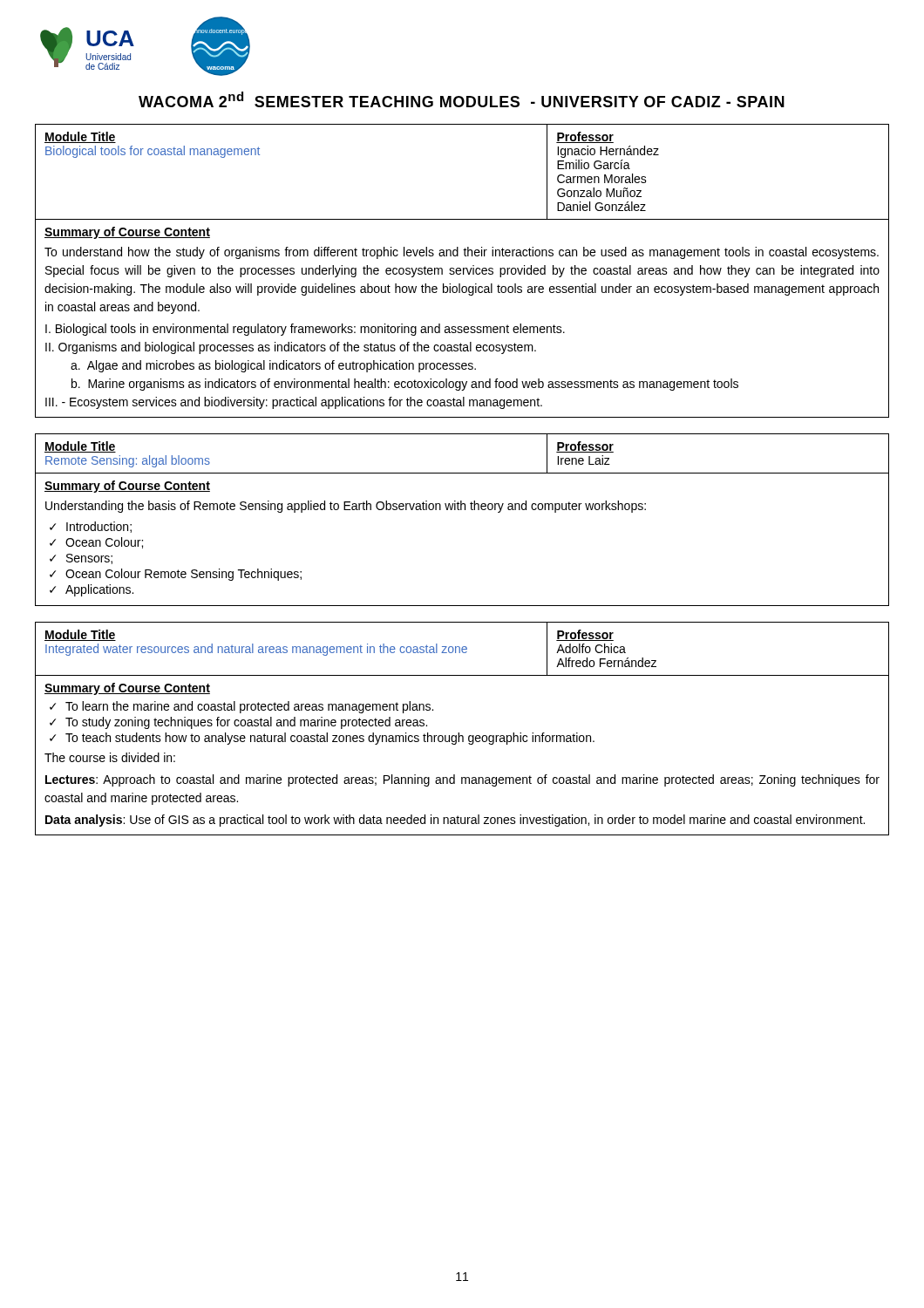Select the text block with the text "Understanding the basis of Remote Sensing"
Image resolution: width=924 pixels, height=1308 pixels.
346,506
